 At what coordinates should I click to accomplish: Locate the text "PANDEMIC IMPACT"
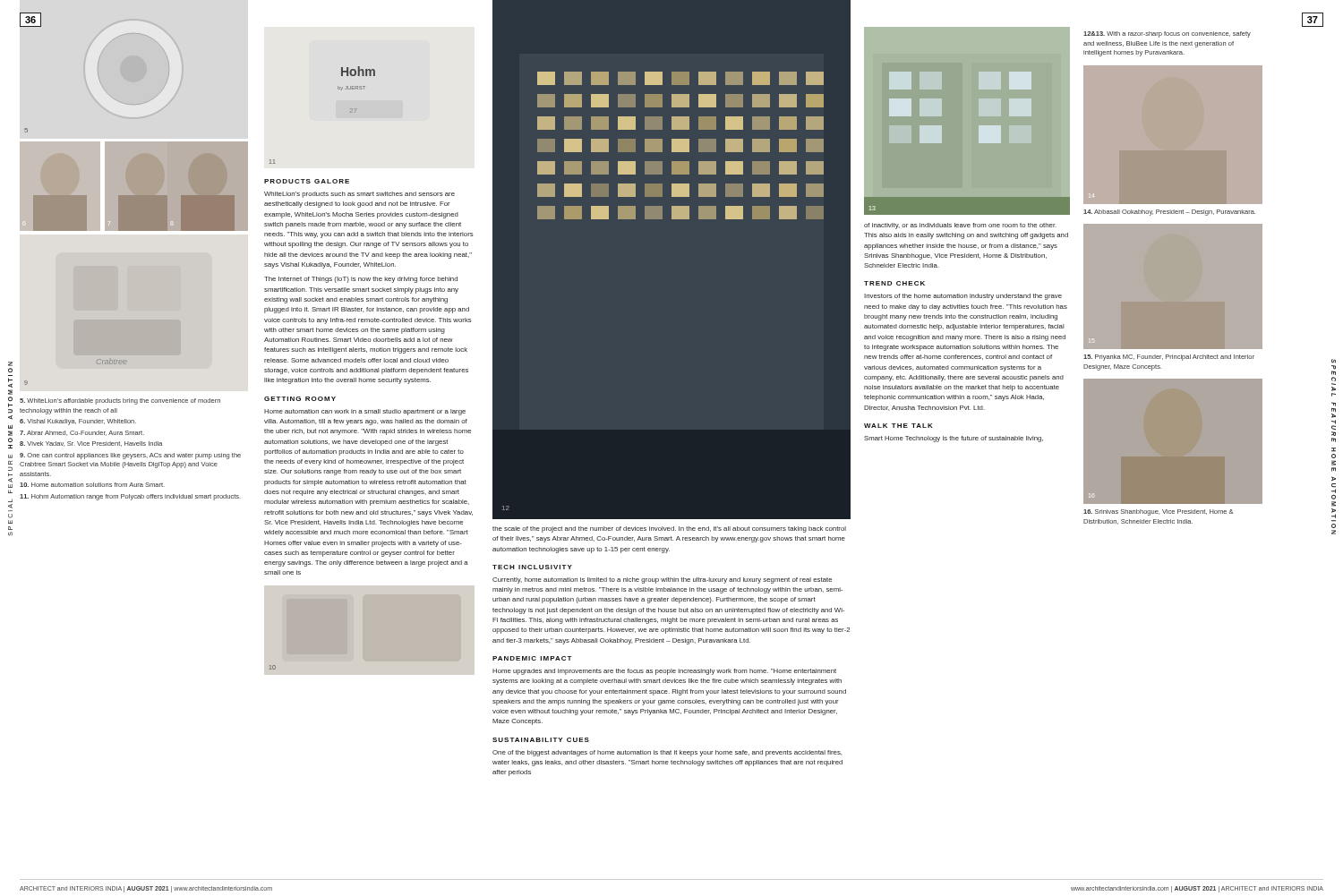532,658
